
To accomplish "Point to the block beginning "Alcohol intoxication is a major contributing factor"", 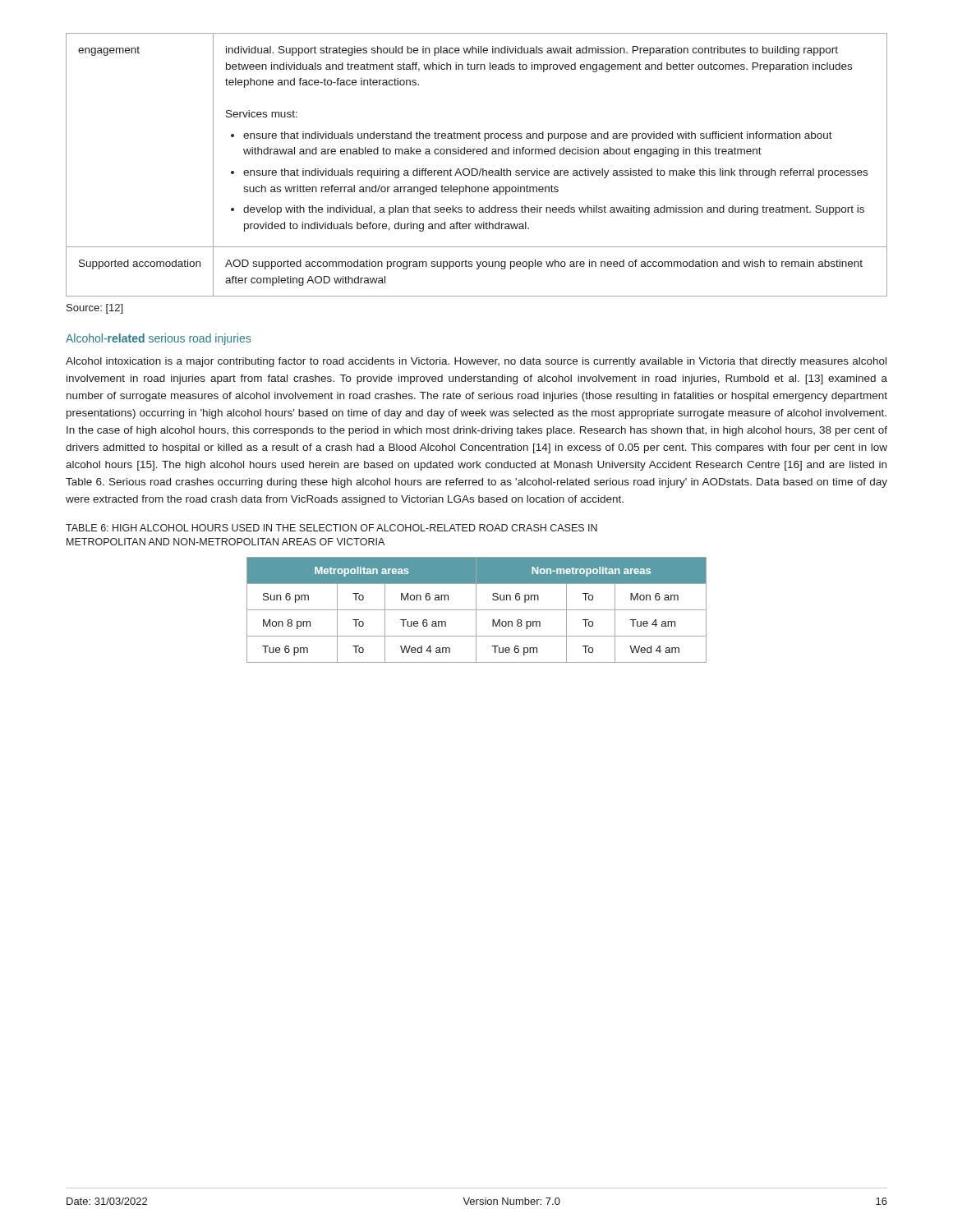I will coord(476,430).
